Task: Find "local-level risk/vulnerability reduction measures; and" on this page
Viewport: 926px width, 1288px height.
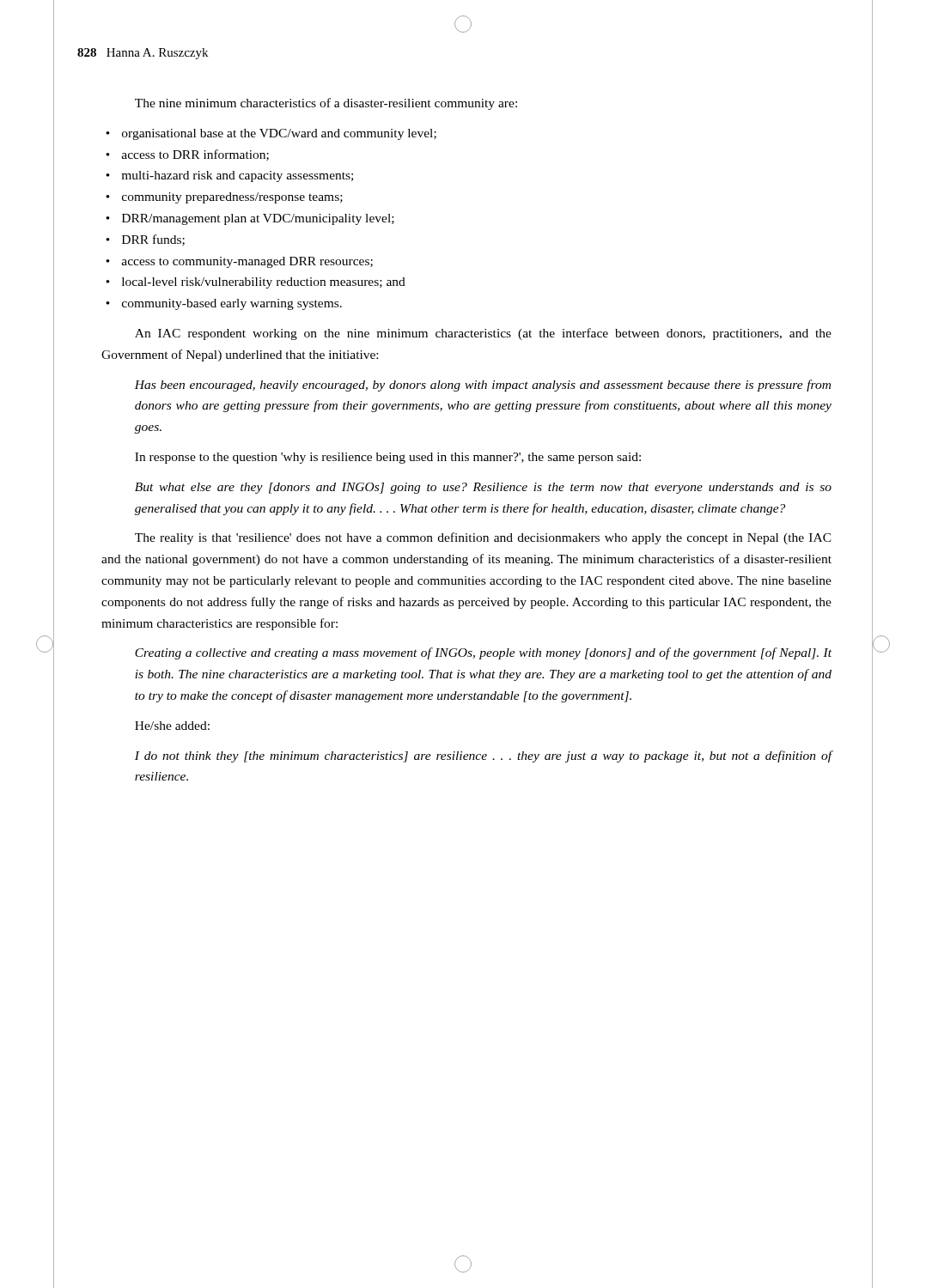Action: tap(263, 281)
